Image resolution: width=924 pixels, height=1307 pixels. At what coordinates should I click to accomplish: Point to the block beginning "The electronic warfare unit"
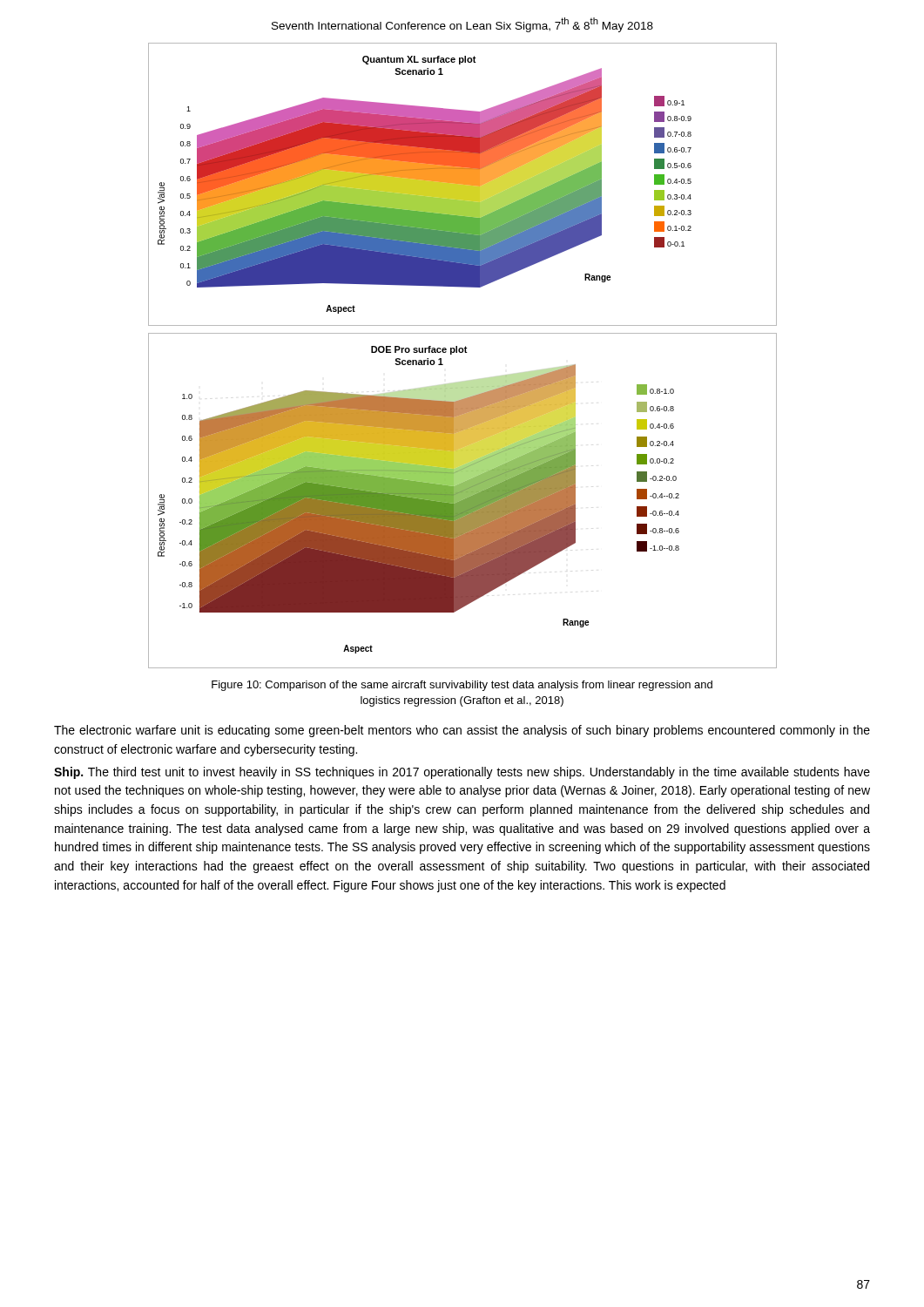(462, 740)
